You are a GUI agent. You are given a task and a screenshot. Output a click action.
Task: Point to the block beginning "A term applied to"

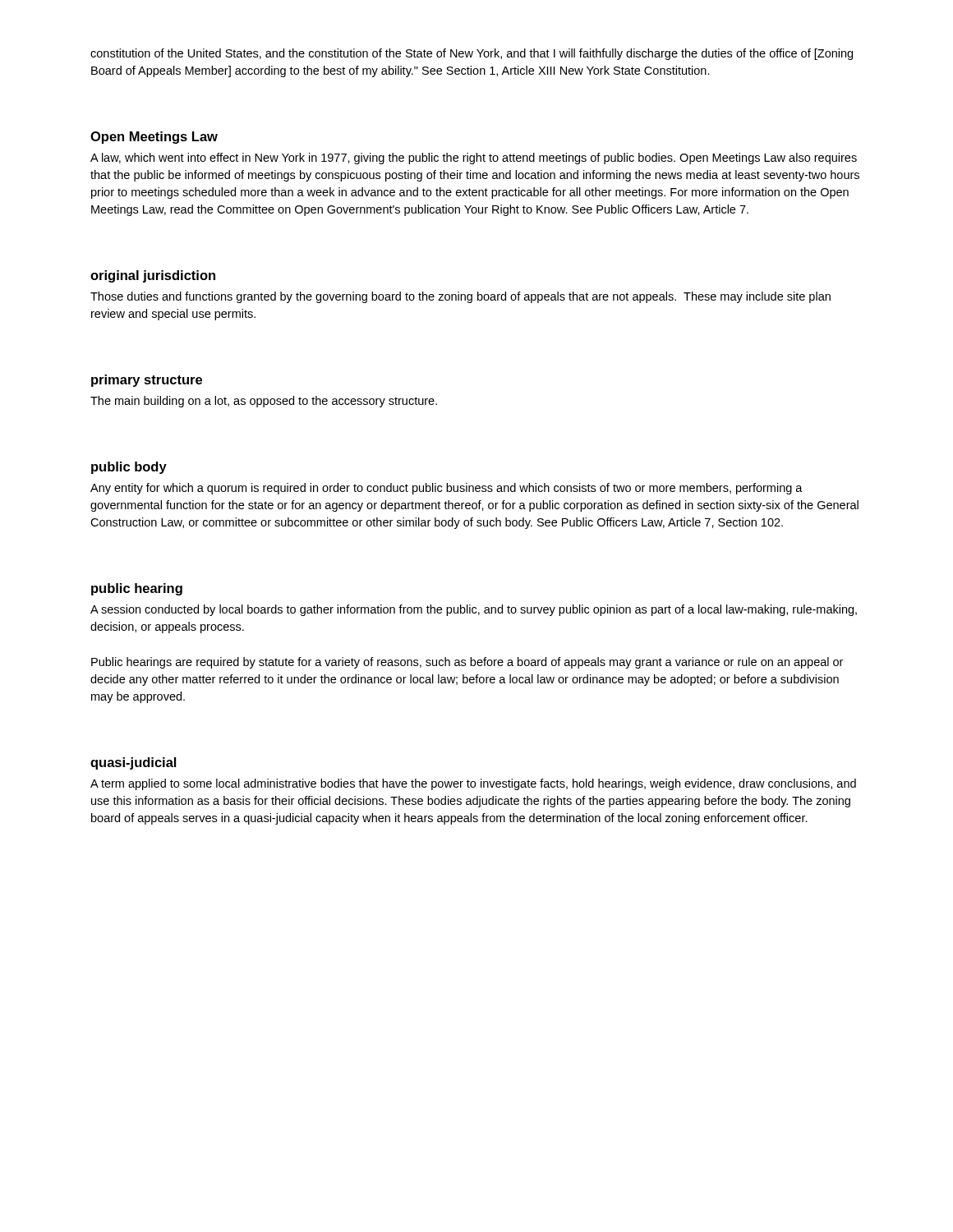coord(473,801)
